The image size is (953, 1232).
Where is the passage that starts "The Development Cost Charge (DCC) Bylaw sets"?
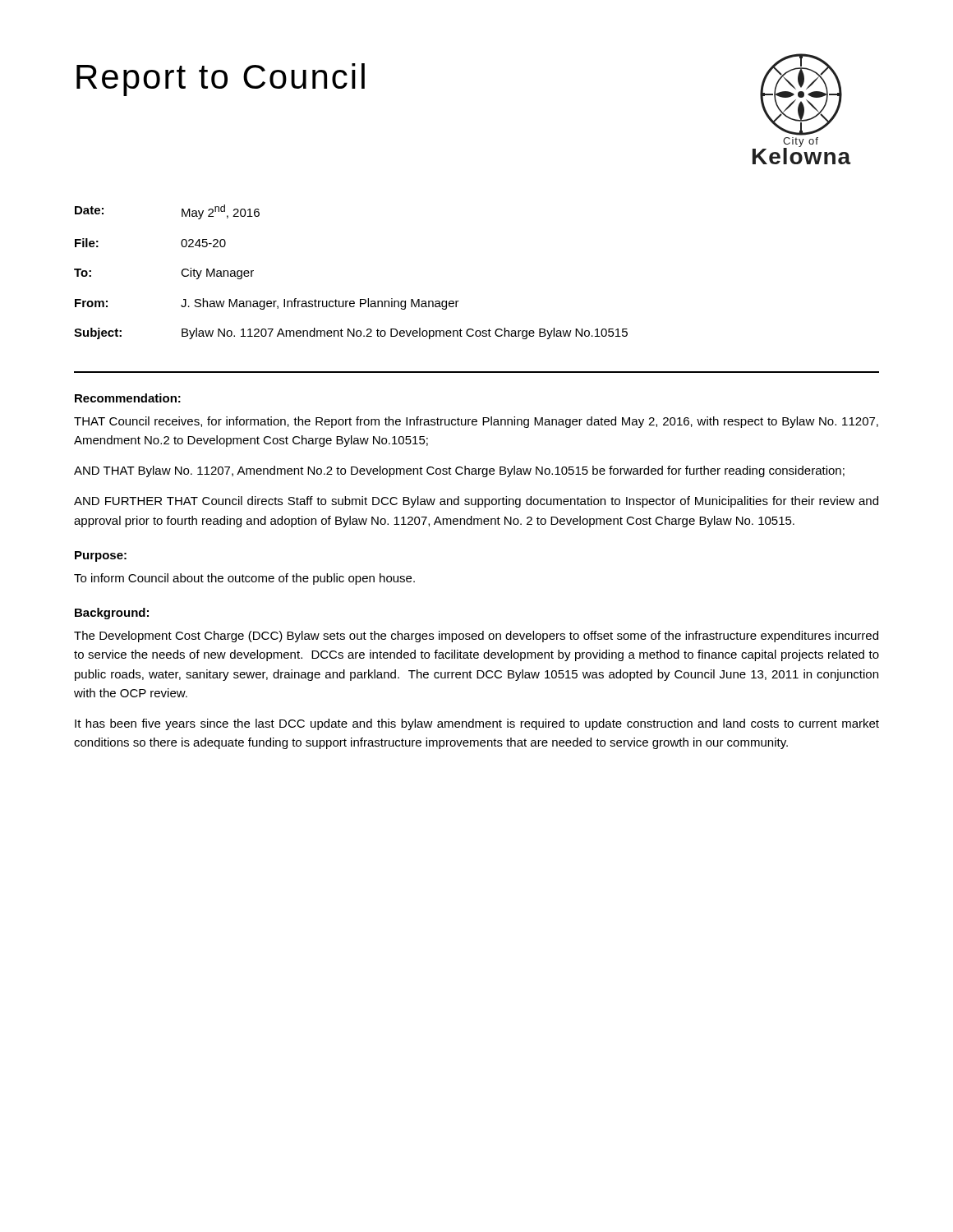click(476, 664)
